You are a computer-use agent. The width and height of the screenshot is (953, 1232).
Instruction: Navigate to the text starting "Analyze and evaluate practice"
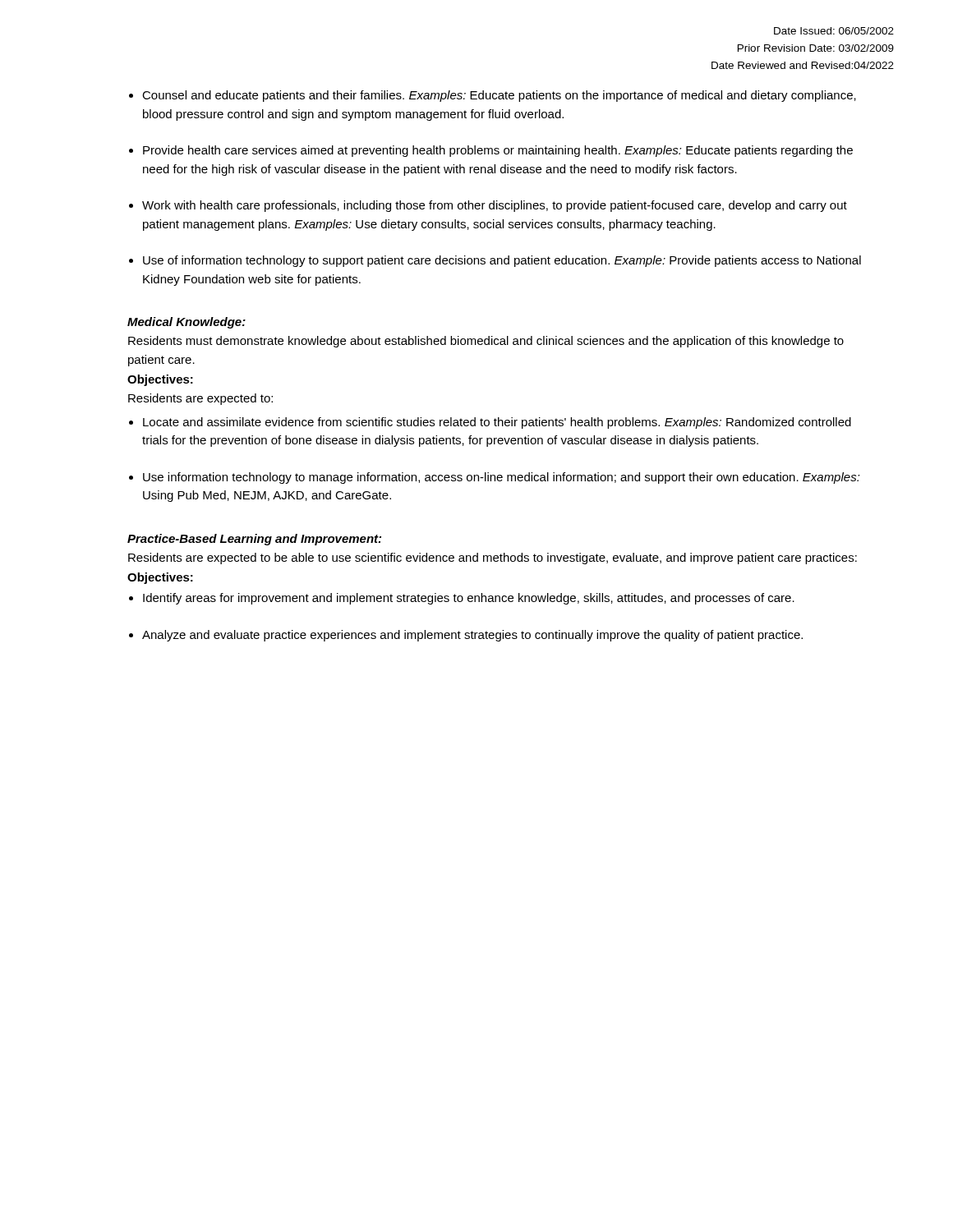(473, 634)
